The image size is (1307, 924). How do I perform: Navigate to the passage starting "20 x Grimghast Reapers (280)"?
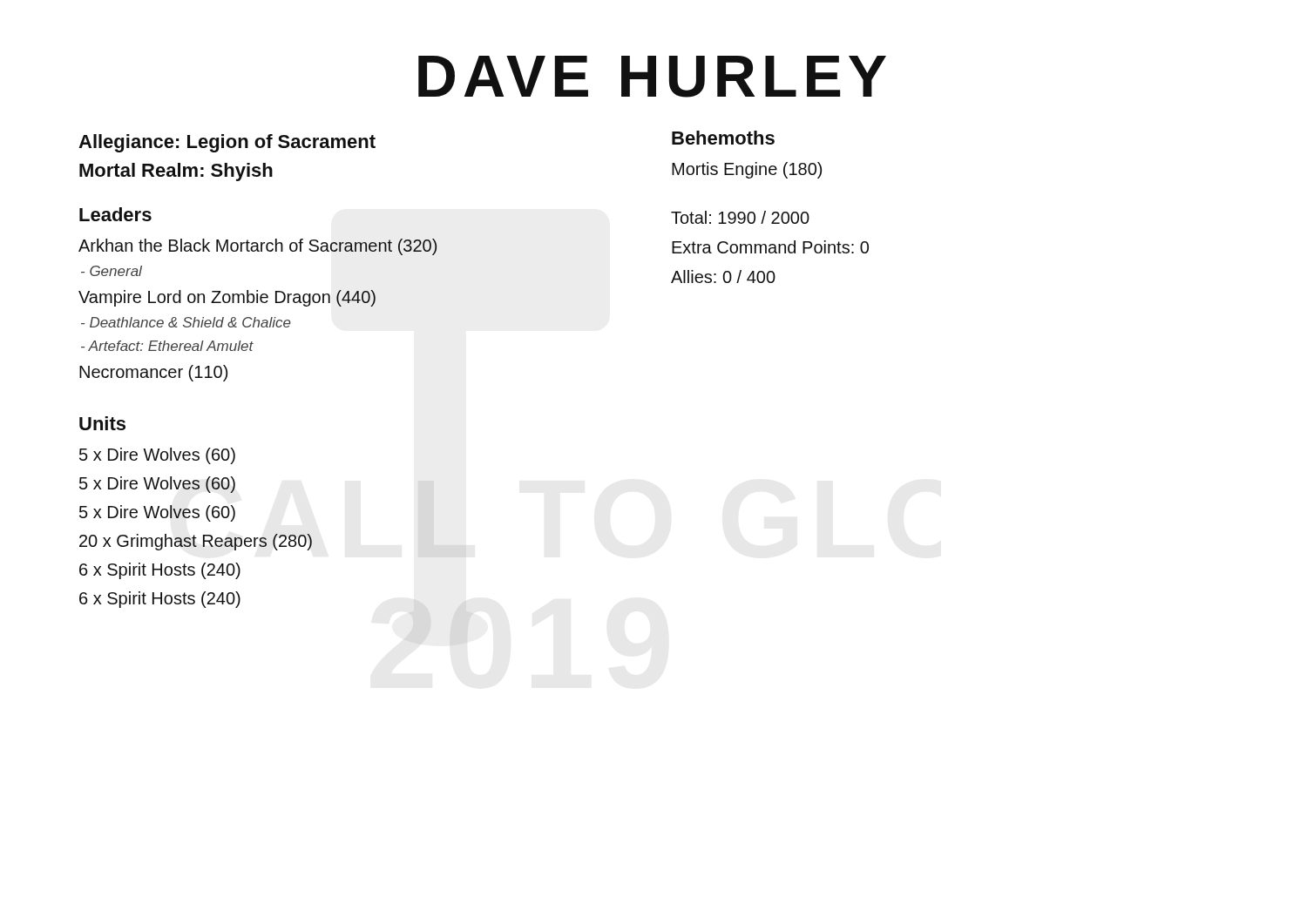(x=196, y=542)
